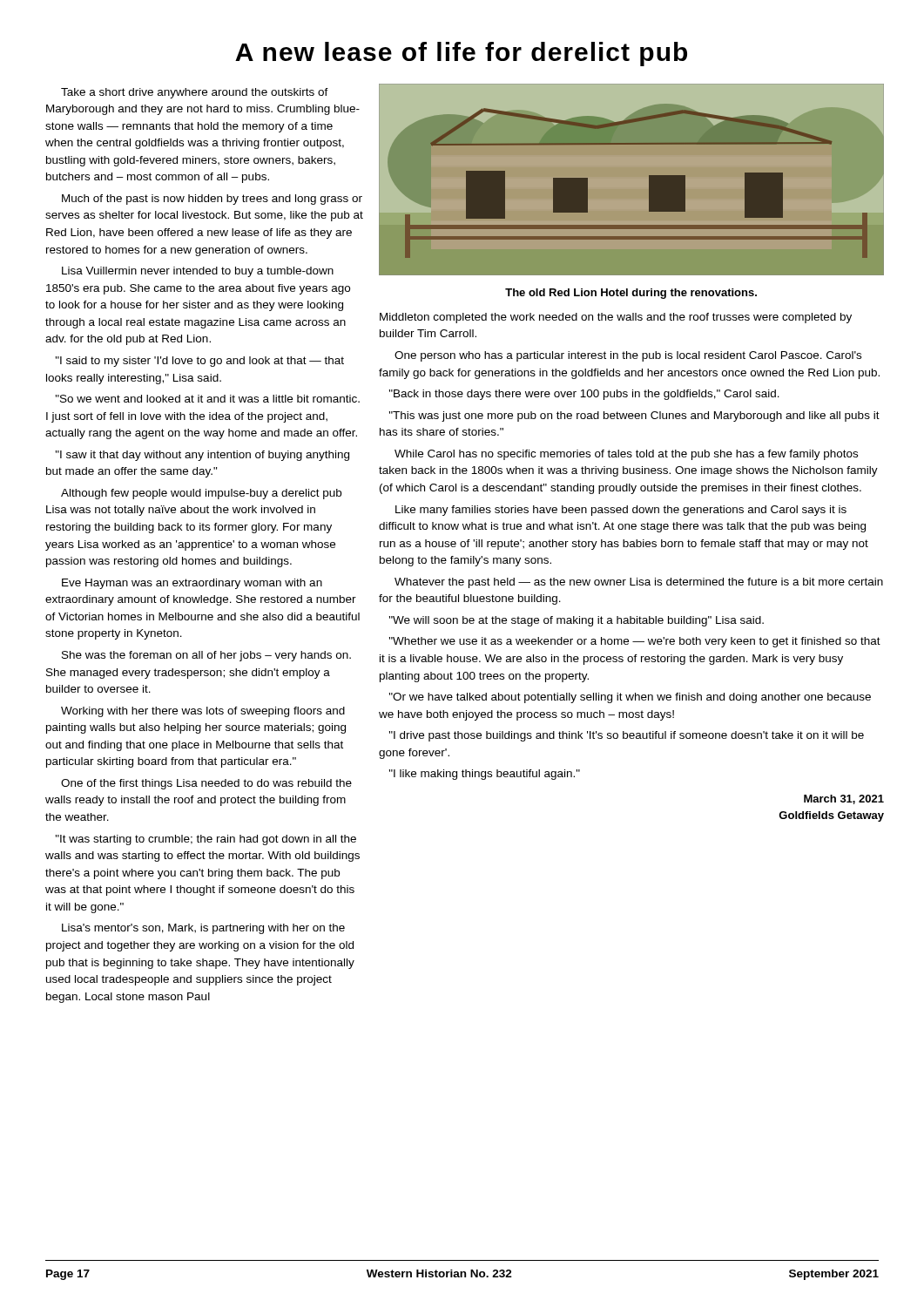Screen dimensions: 1307x924
Task: Locate the photo
Action: 631,181
